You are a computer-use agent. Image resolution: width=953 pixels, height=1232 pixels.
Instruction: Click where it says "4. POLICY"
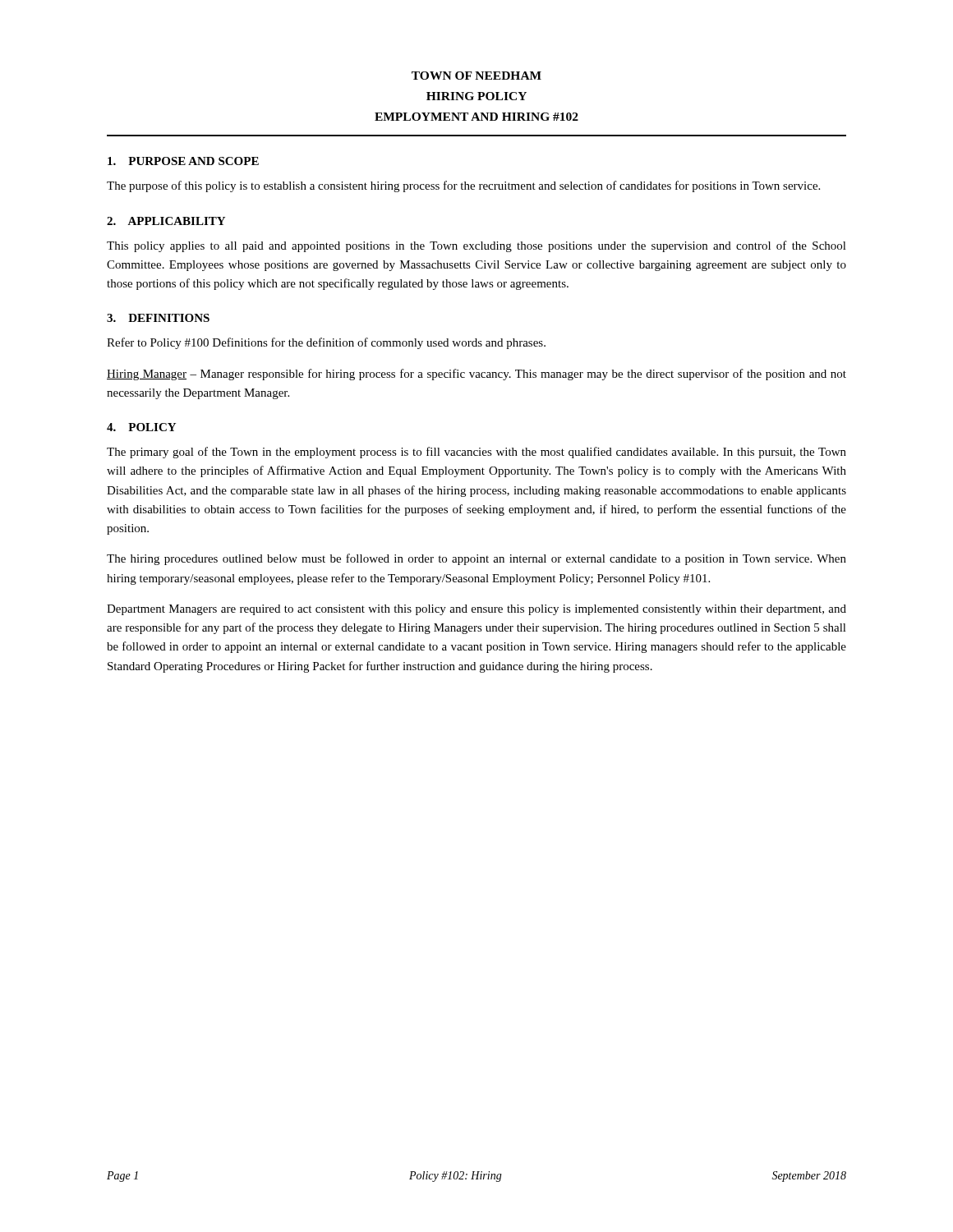(x=142, y=427)
